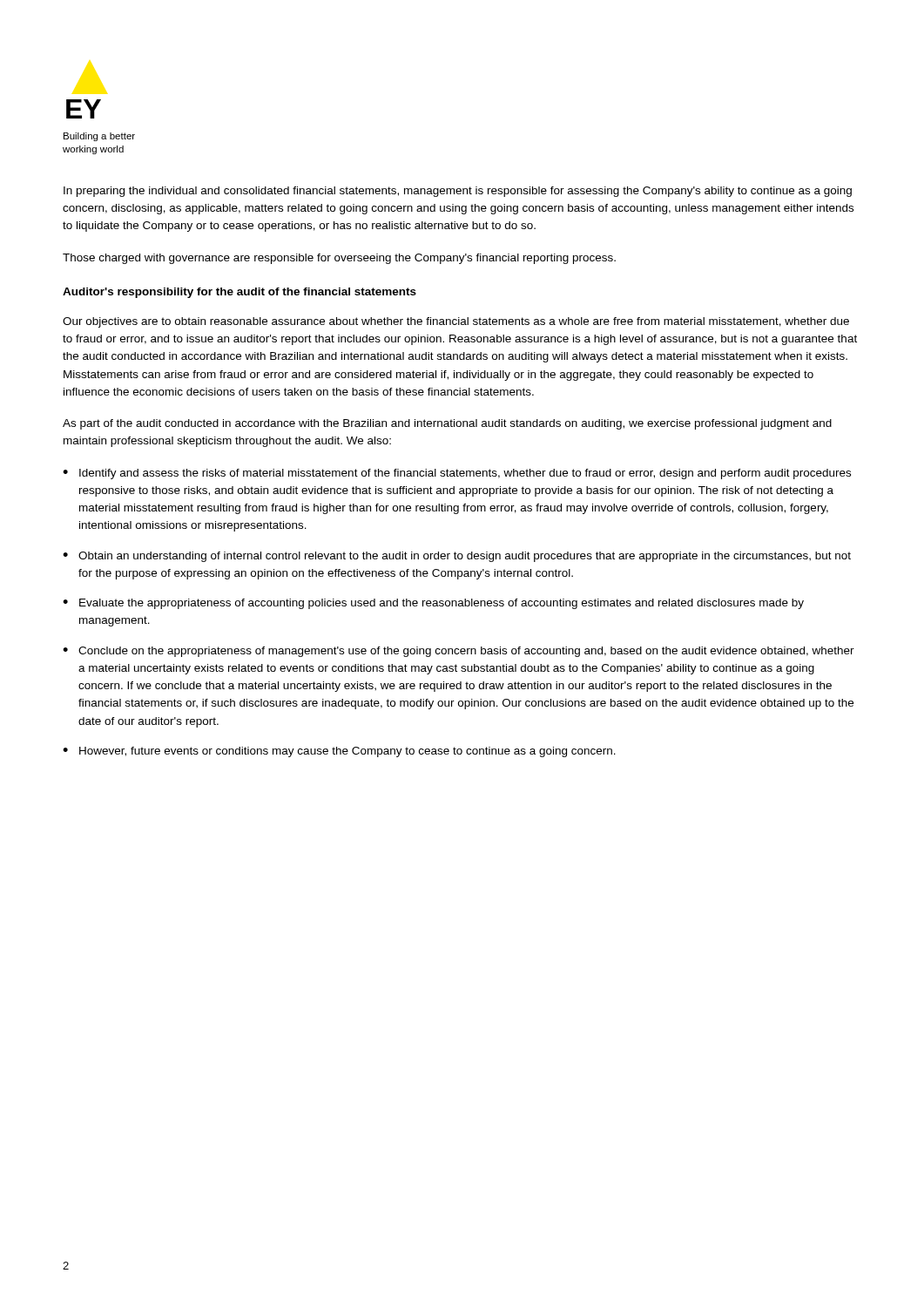Click on the list item that reads "• Evaluate the"
This screenshot has height=1307, width=924.
tap(462, 612)
